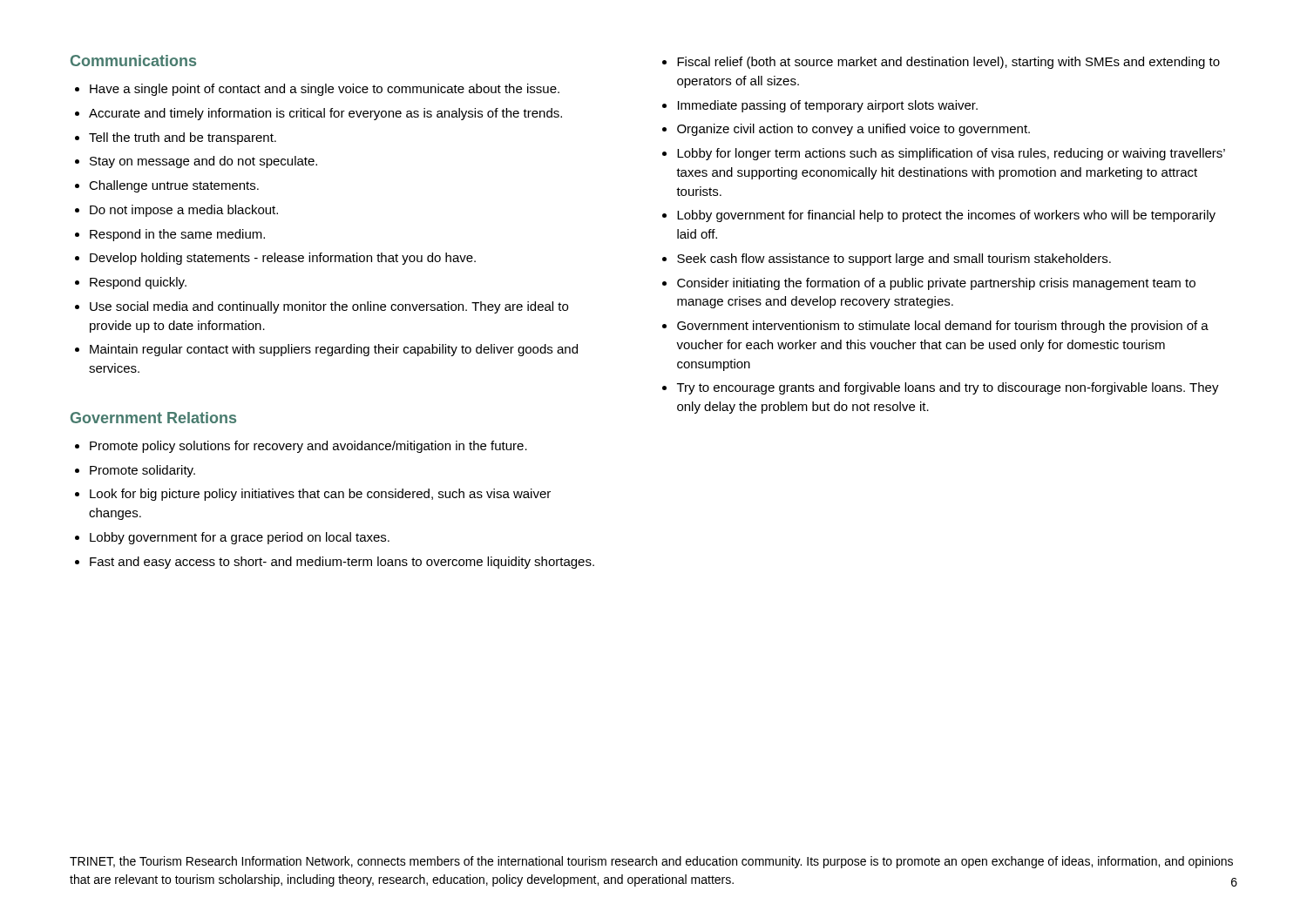Locate the list item with the text "Have a single point of contact"
The height and width of the screenshot is (924, 1307).
(x=325, y=88)
